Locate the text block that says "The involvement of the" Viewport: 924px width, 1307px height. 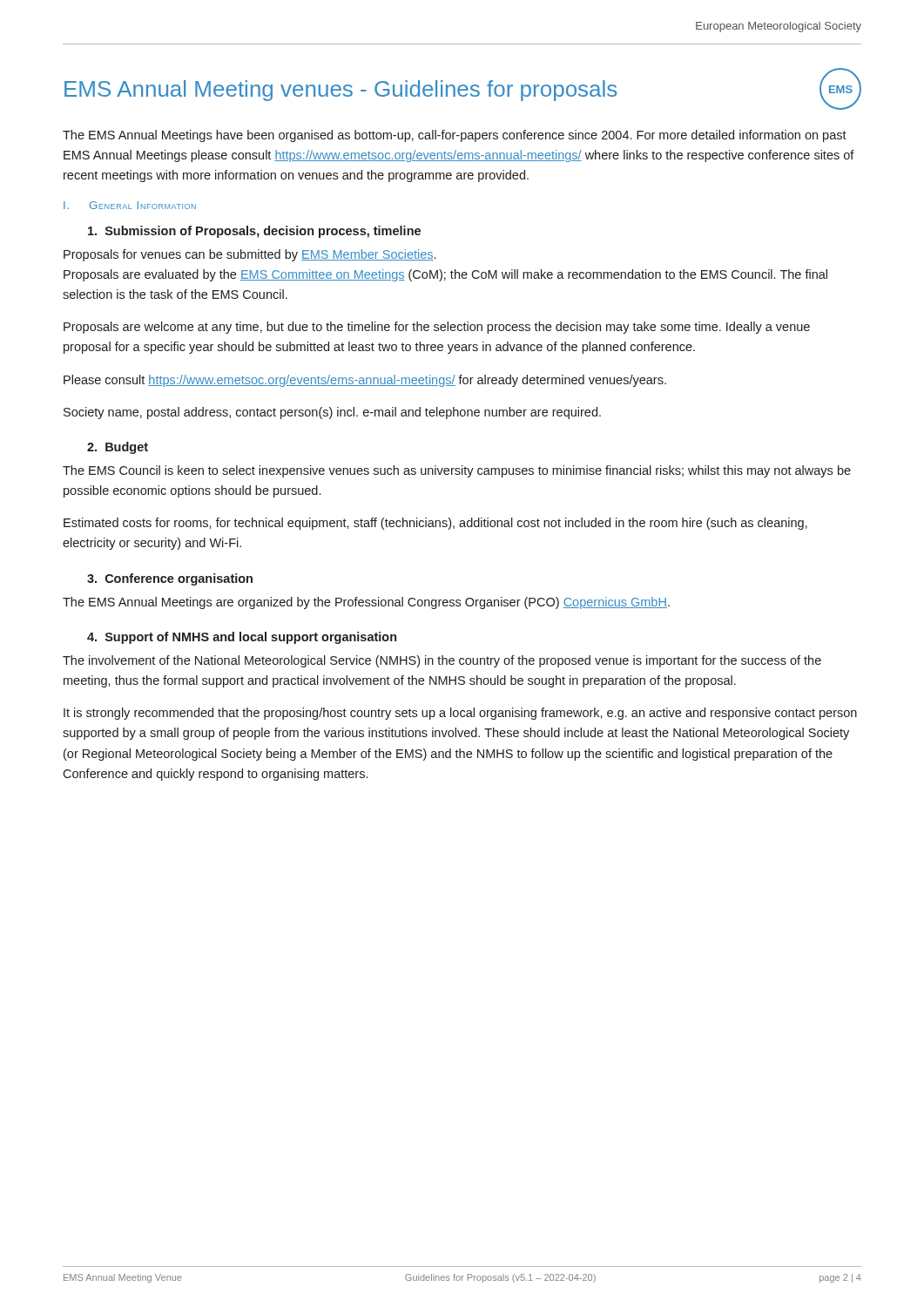coord(442,670)
